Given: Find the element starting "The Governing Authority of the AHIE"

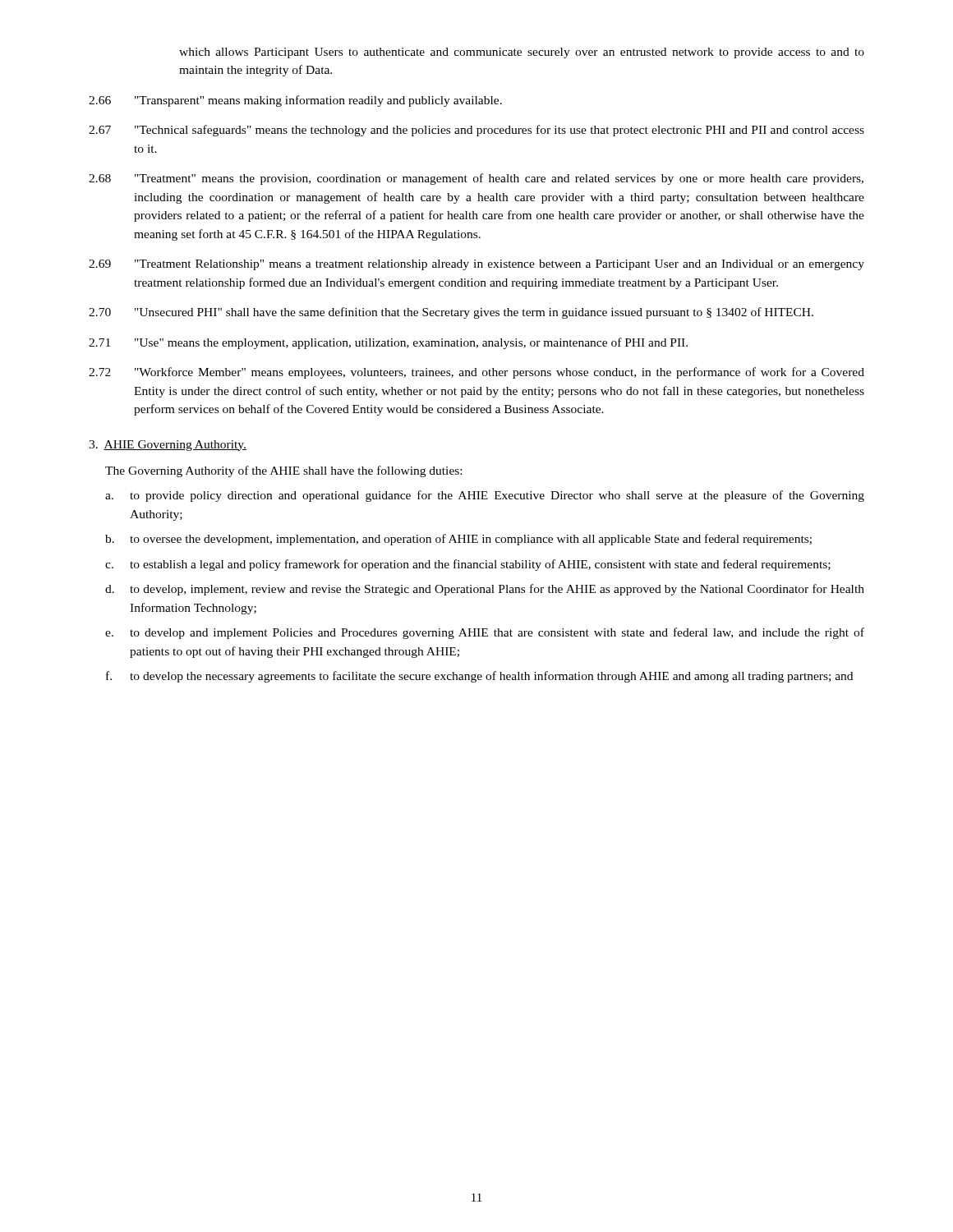Looking at the screenshot, I should (284, 470).
